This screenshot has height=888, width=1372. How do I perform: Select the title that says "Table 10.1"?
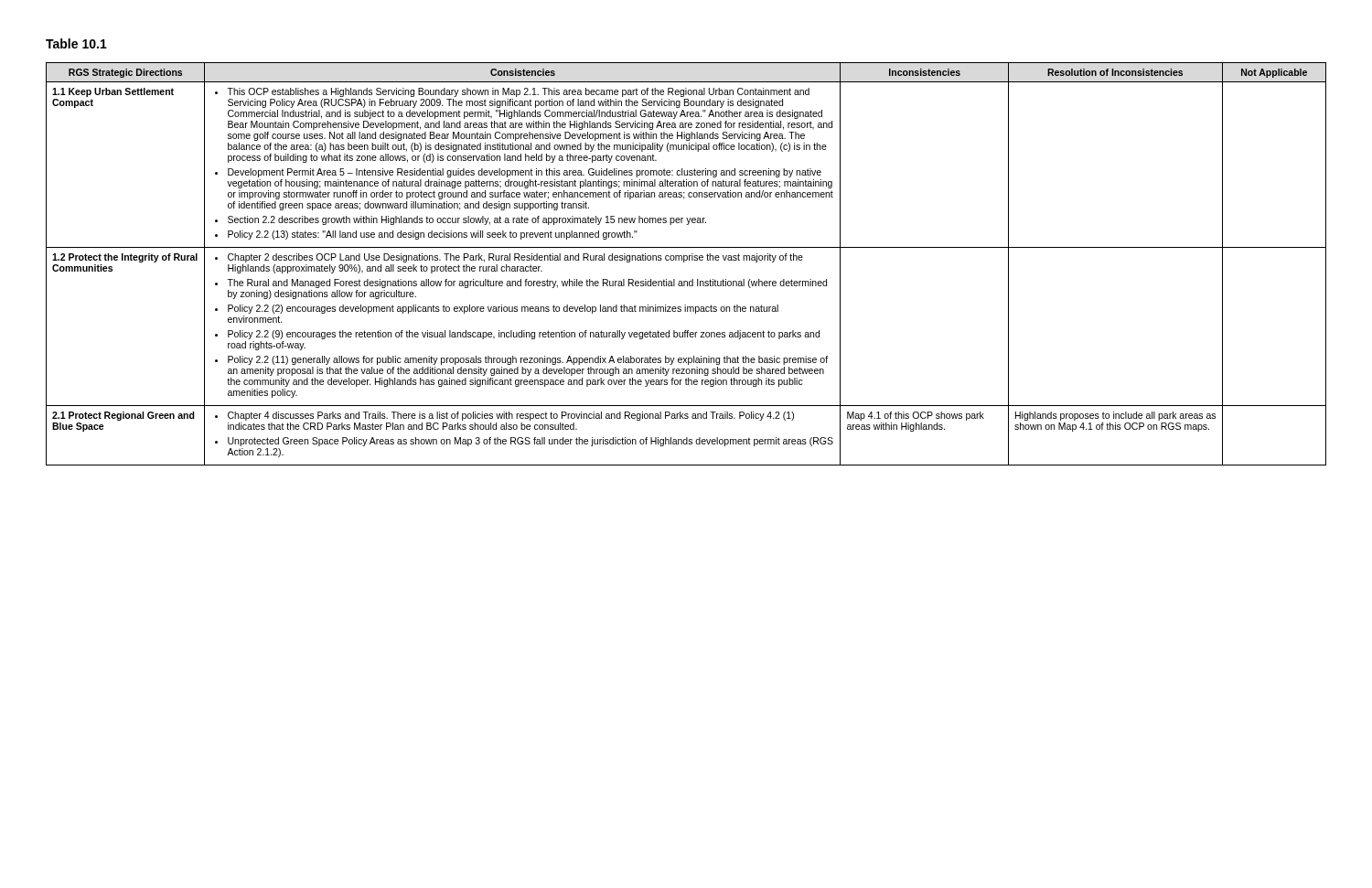pyautogui.click(x=76, y=44)
